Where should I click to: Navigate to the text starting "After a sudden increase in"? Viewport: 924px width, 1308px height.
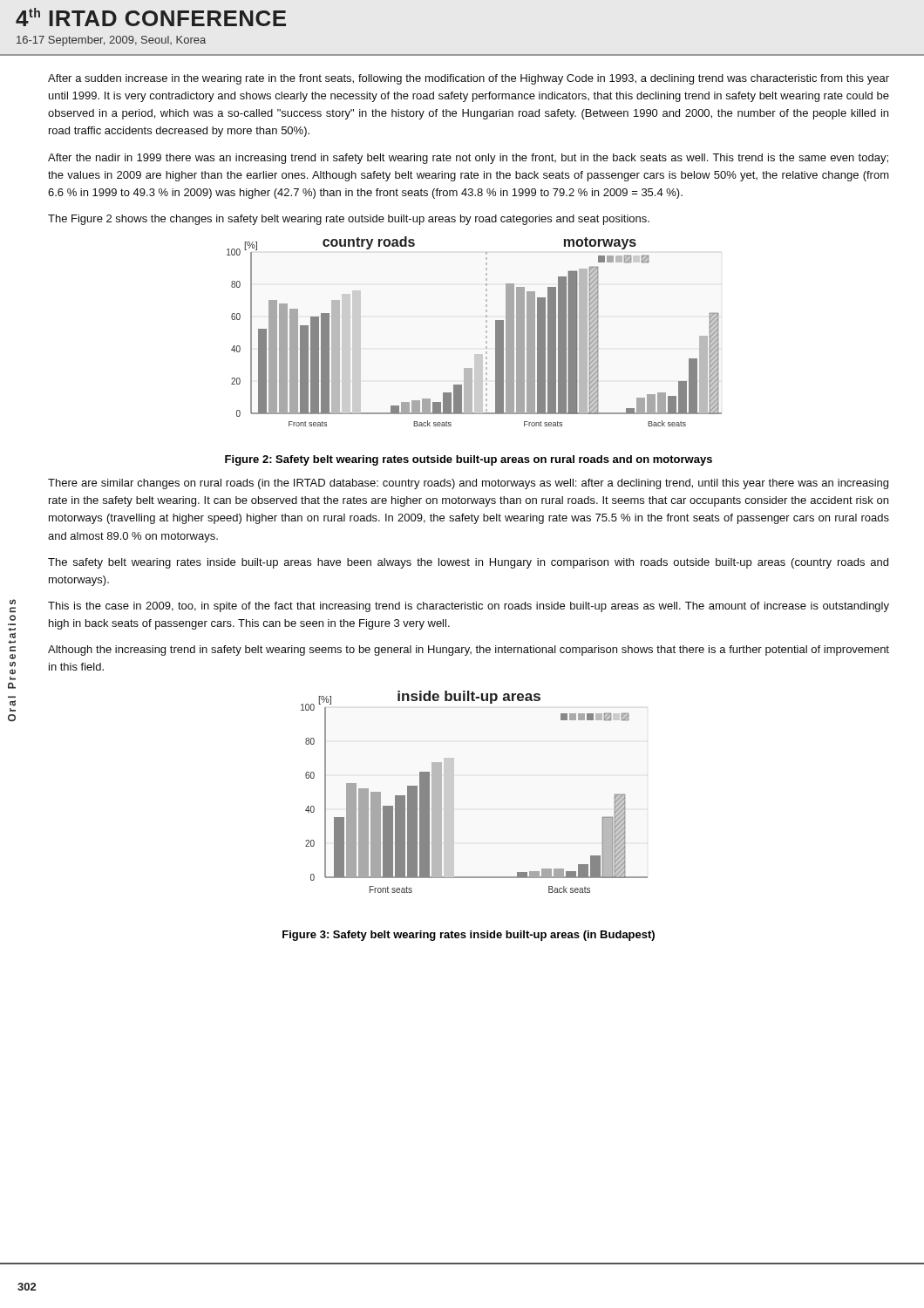coord(469,104)
